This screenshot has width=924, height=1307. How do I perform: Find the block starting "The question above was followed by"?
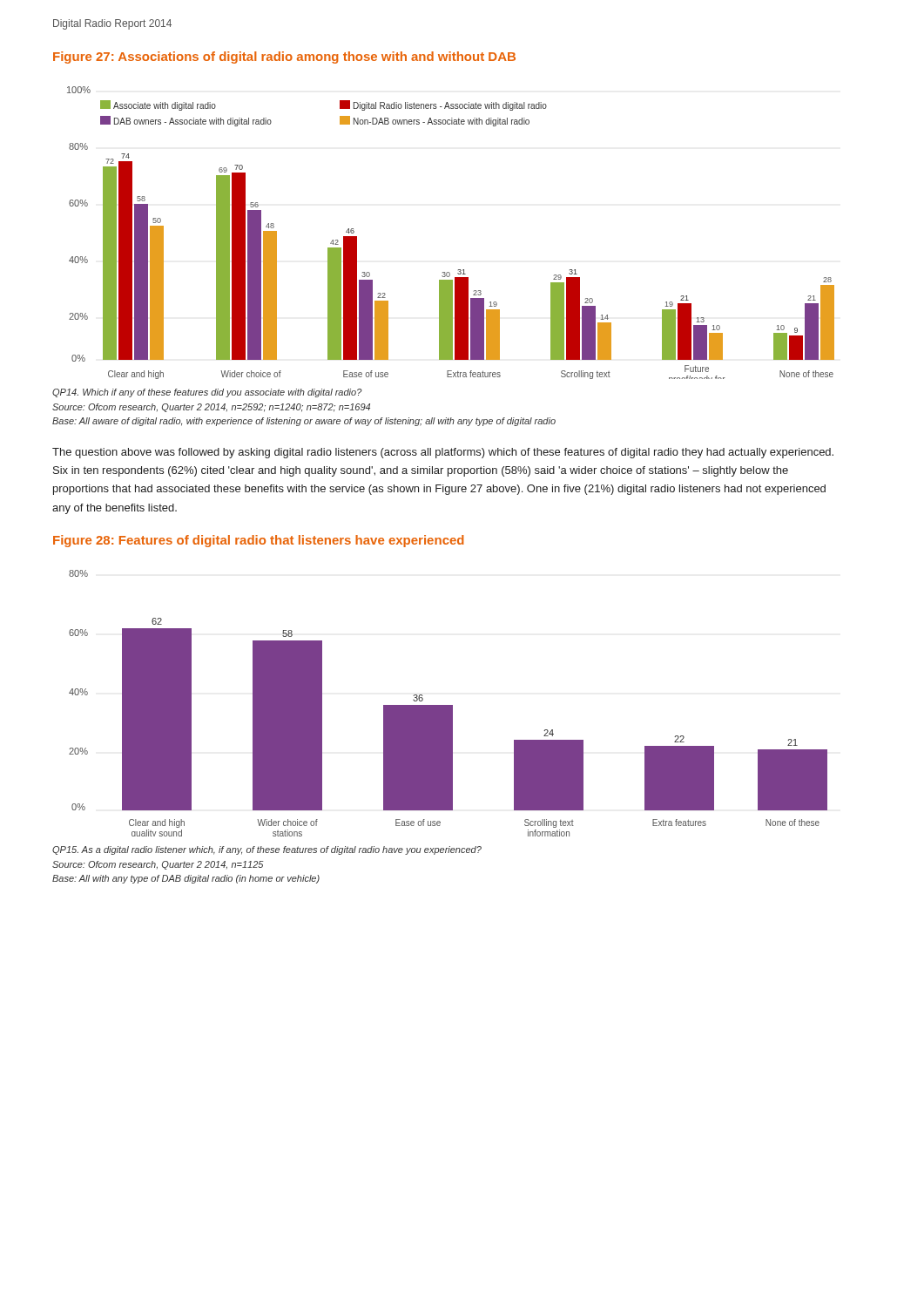pos(443,479)
